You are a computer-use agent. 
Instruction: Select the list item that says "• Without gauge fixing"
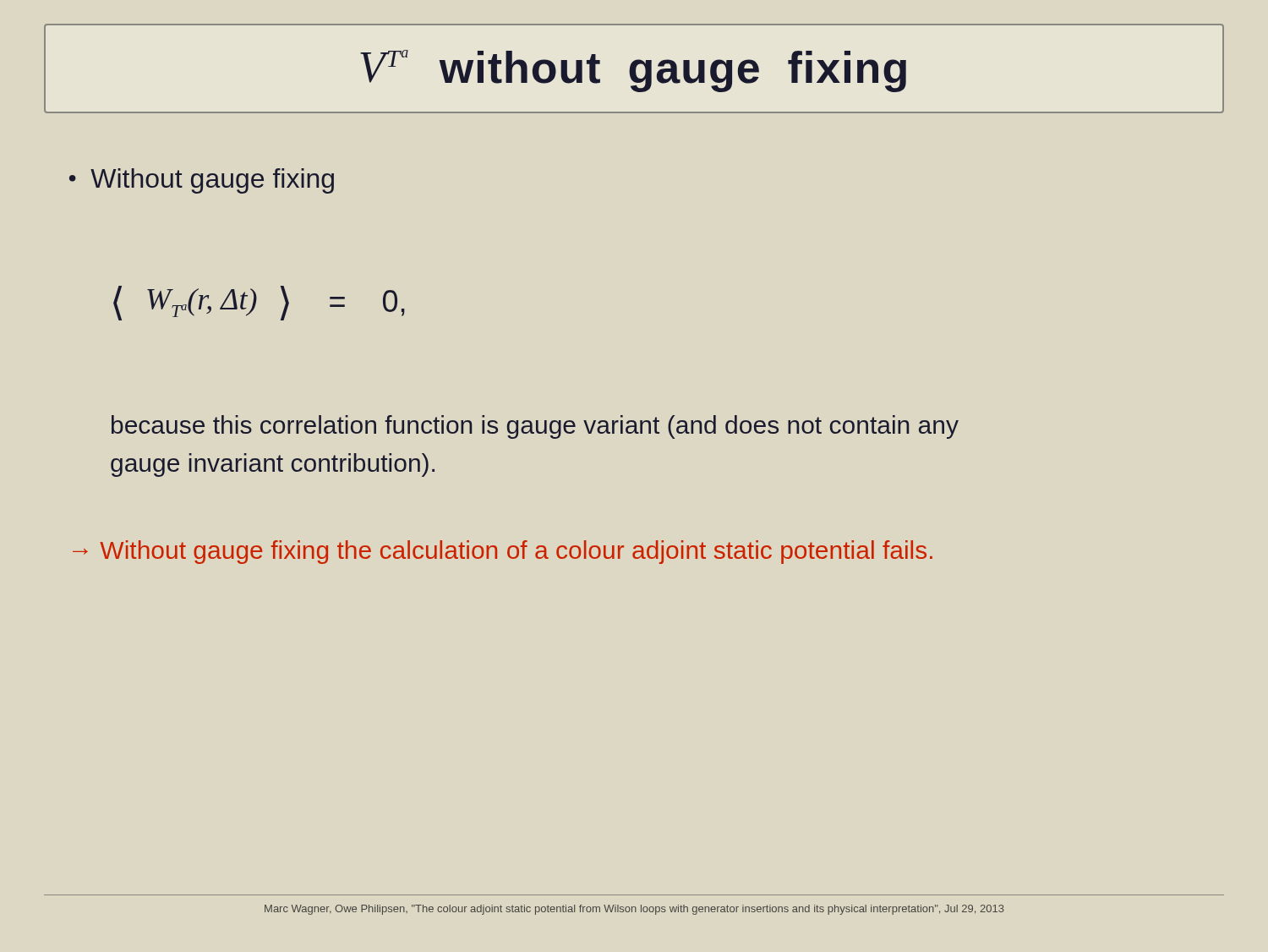pos(202,181)
